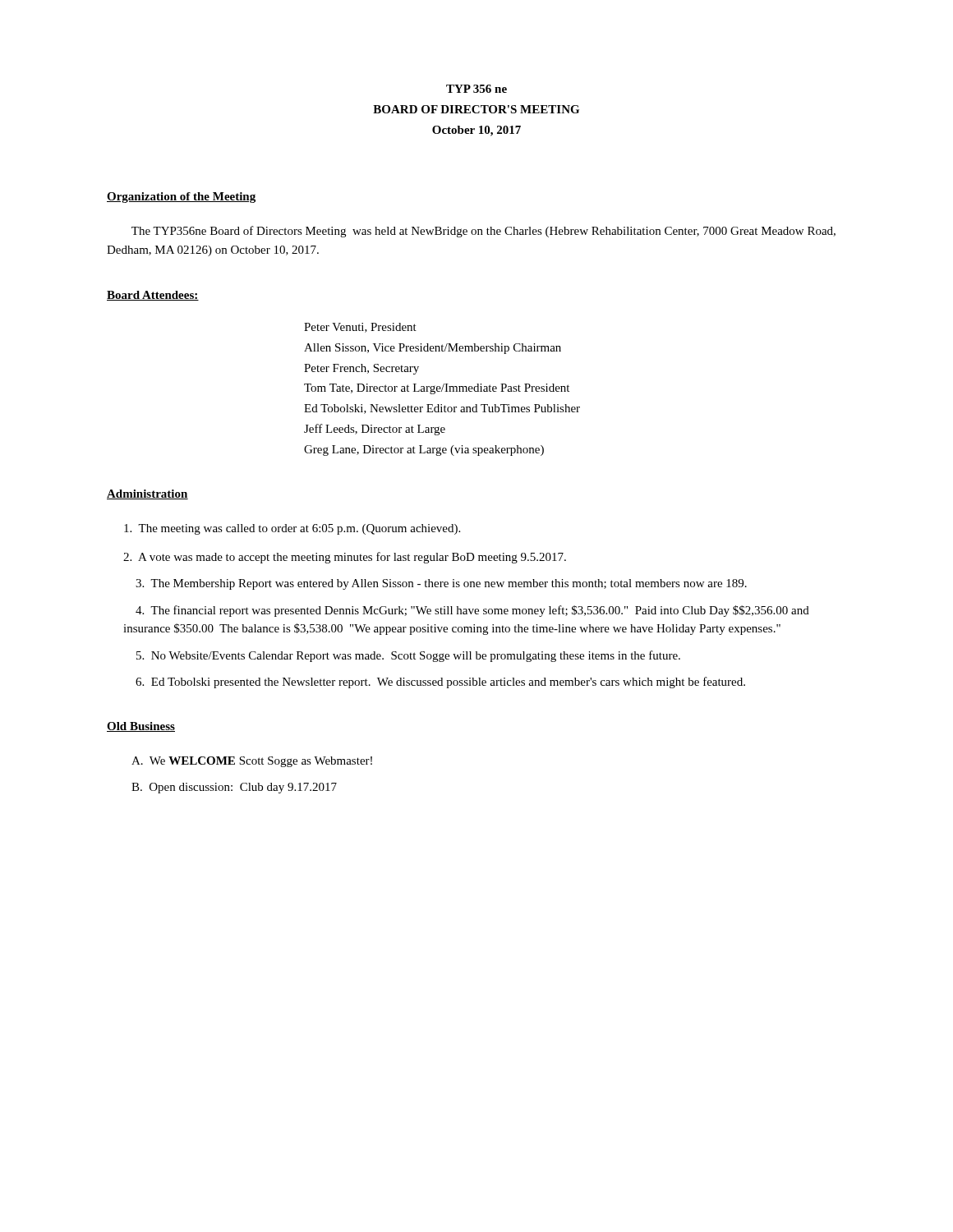Select the list item with the text "Tom Tate, Director at Large/Immediate"
This screenshot has width=953, height=1232.
click(437, 388)
